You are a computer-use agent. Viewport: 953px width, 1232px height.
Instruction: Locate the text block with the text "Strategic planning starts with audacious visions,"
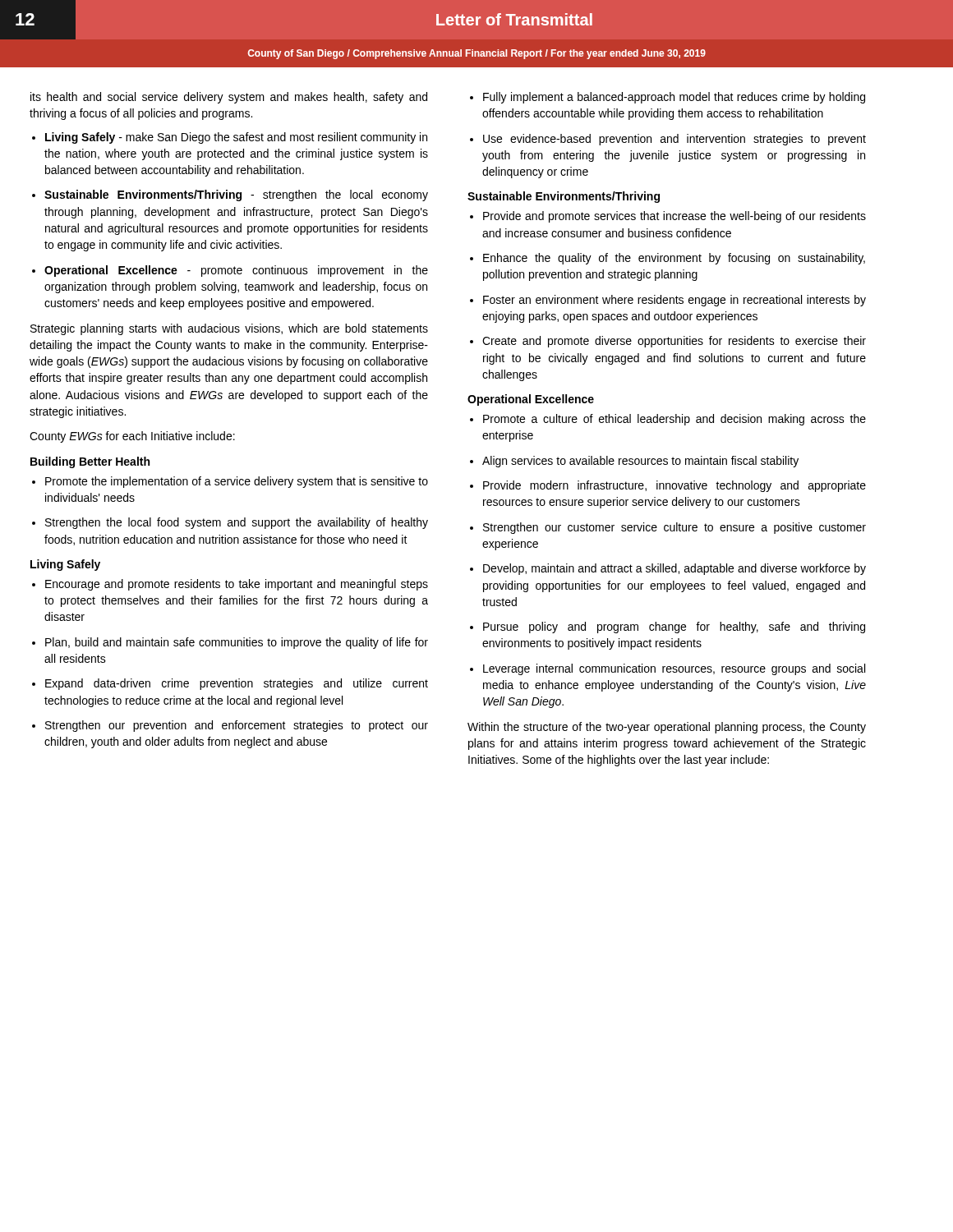pos(229,370)
